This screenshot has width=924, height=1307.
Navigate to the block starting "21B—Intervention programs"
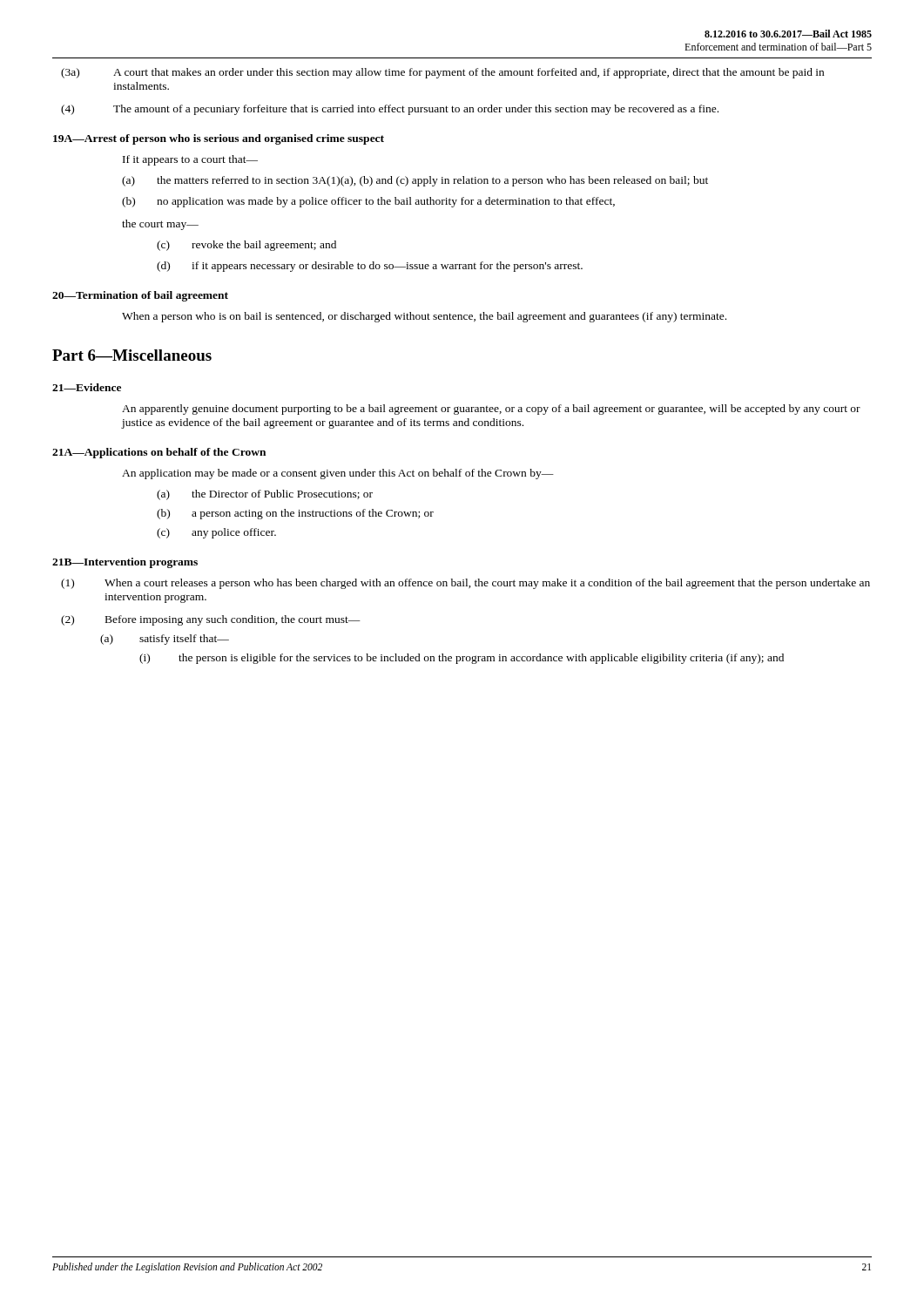125,562
